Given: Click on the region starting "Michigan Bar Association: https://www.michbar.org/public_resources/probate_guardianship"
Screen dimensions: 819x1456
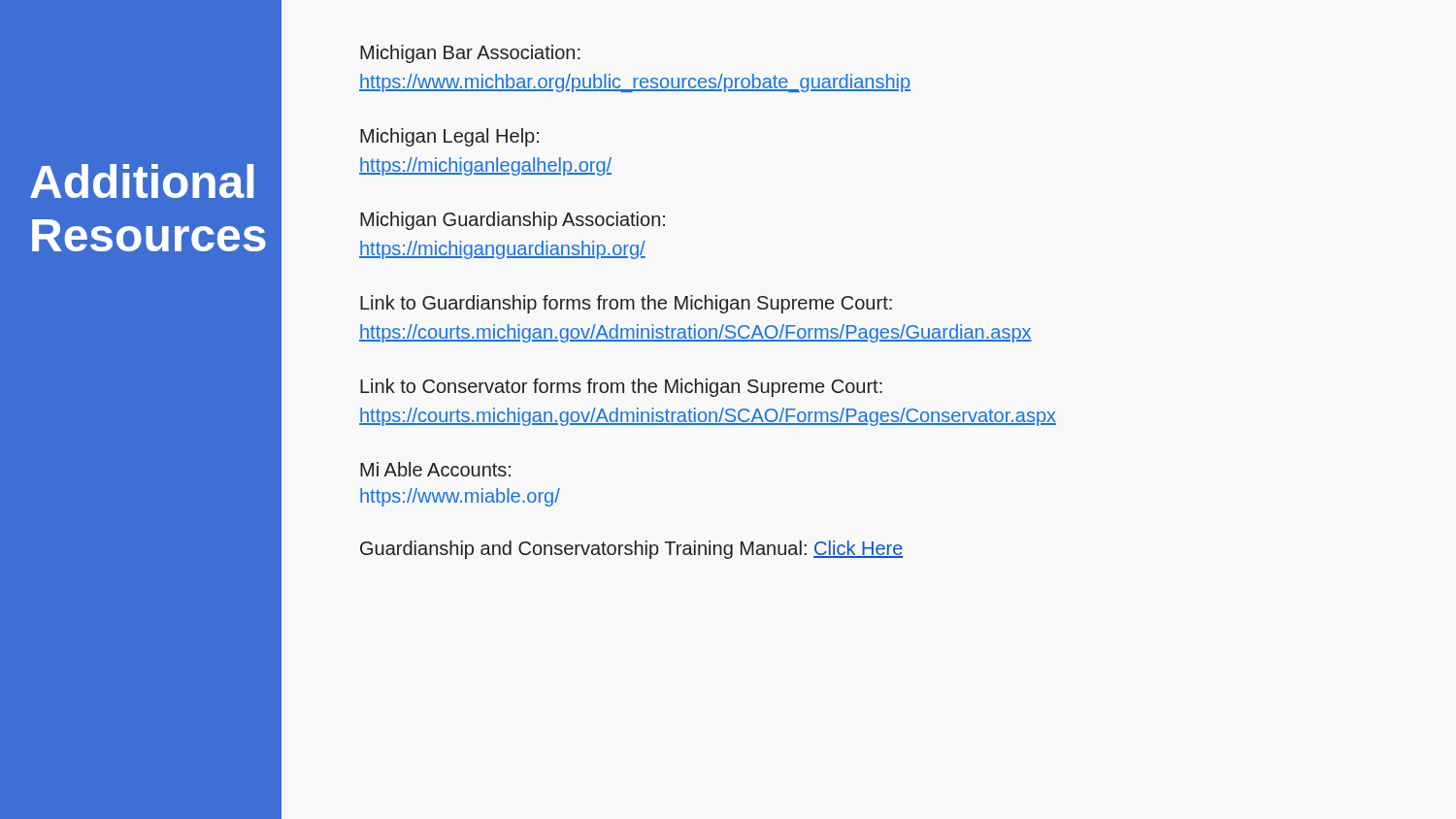Looking at the screenshot, I should coord(869,66).
